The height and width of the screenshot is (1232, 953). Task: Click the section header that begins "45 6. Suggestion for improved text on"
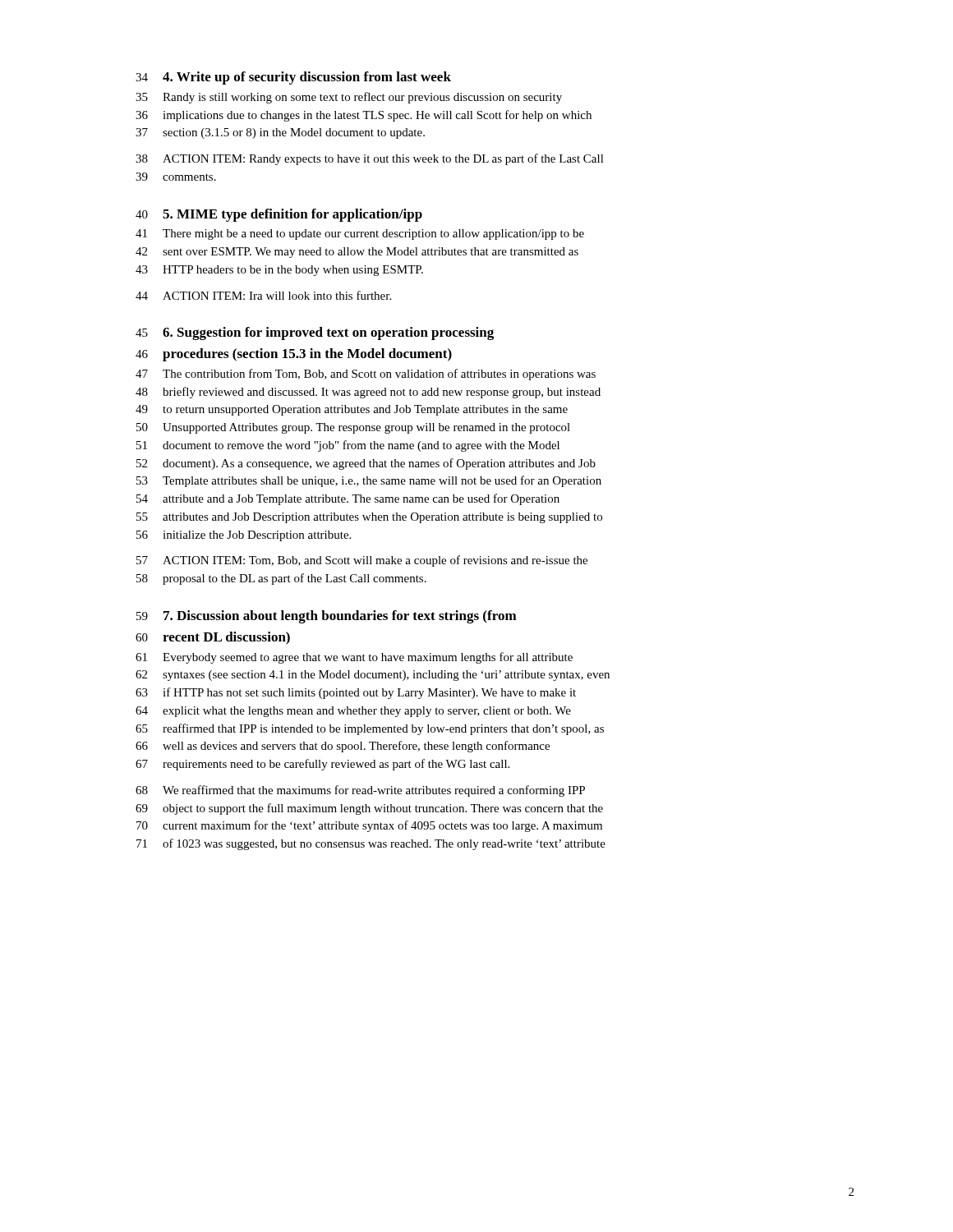coord(476,343)
